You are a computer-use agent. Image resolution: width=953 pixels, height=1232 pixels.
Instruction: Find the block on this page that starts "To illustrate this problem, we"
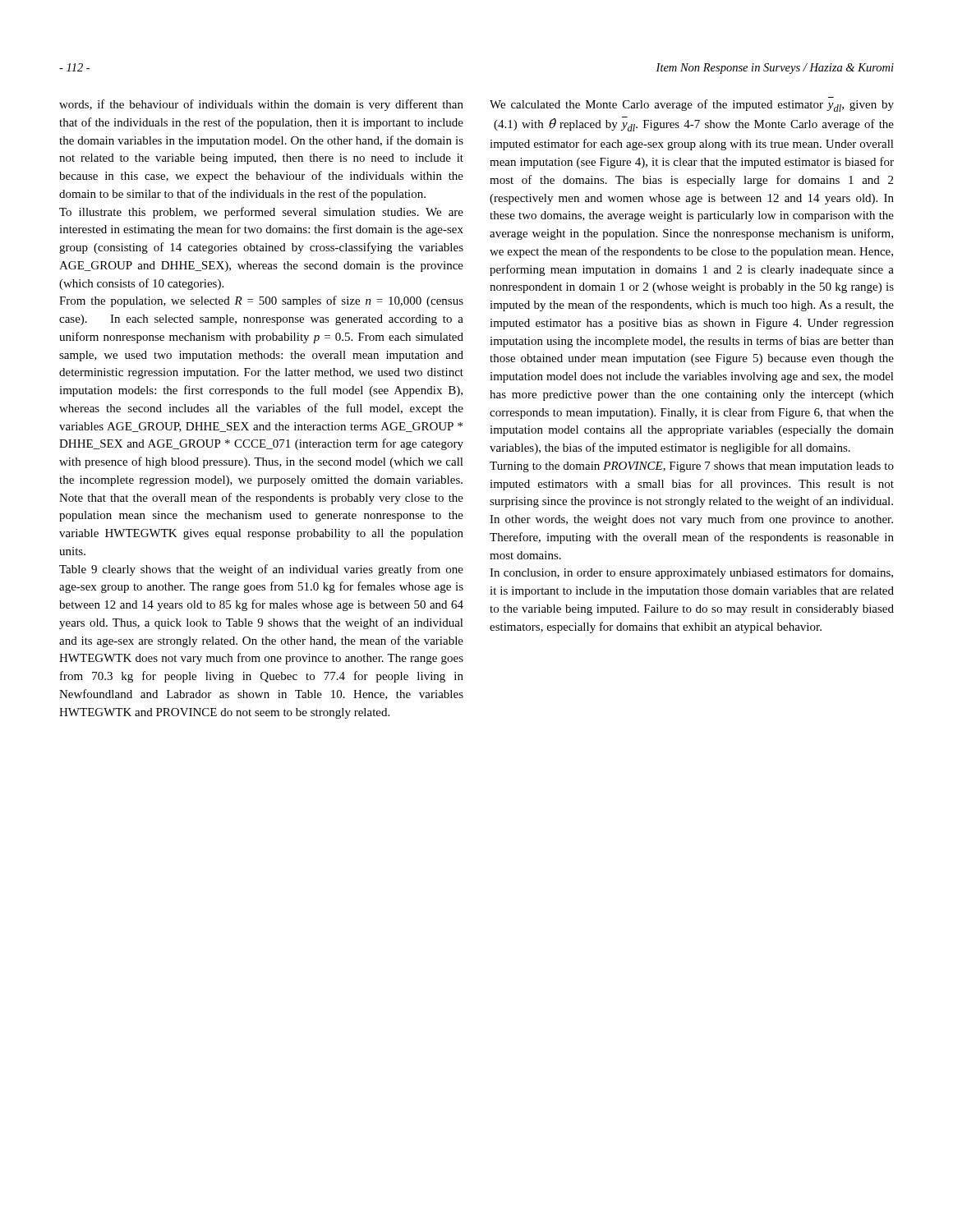(261, 248)
